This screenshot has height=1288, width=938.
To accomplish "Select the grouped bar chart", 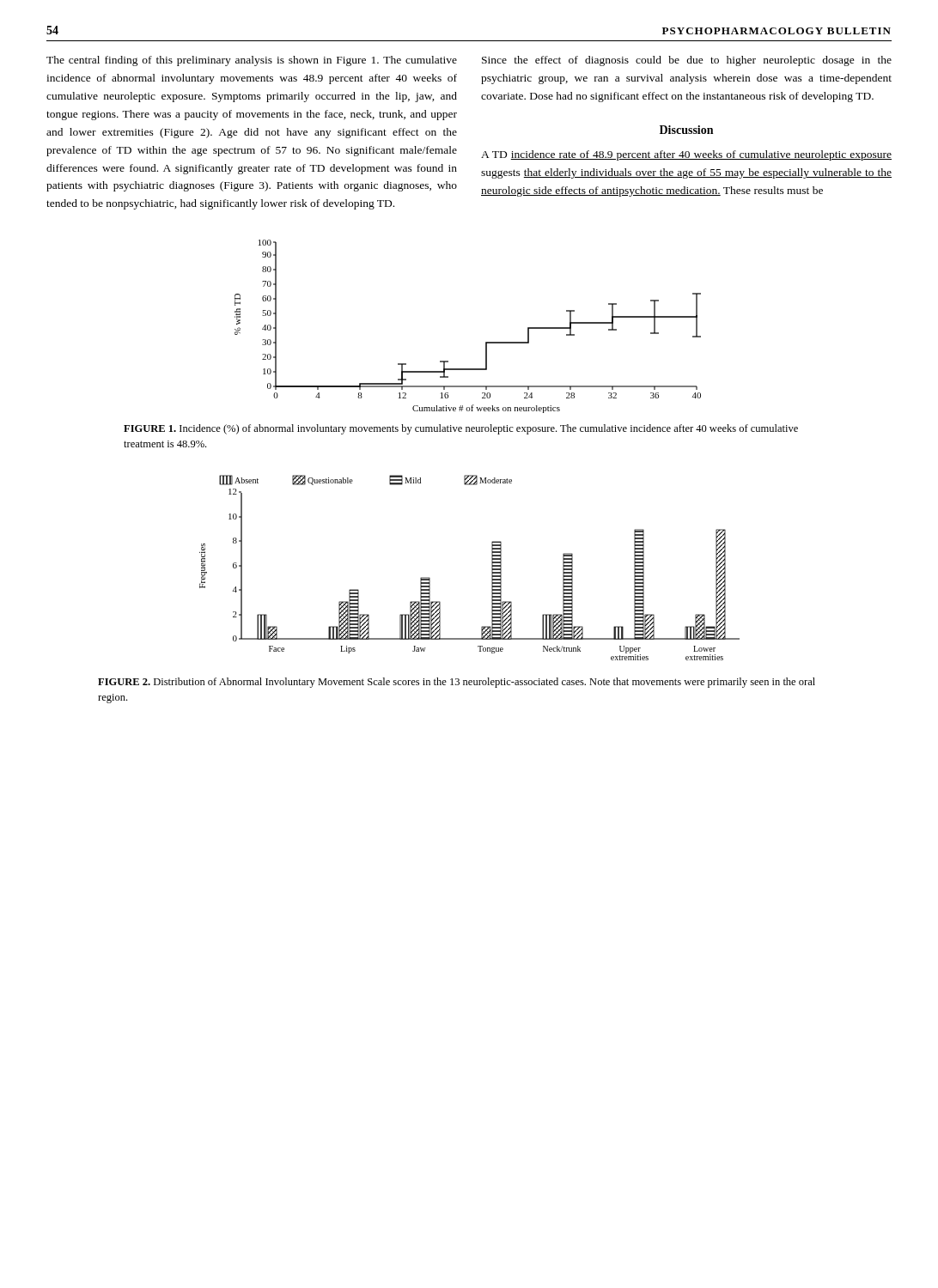I will pos(469,571).
